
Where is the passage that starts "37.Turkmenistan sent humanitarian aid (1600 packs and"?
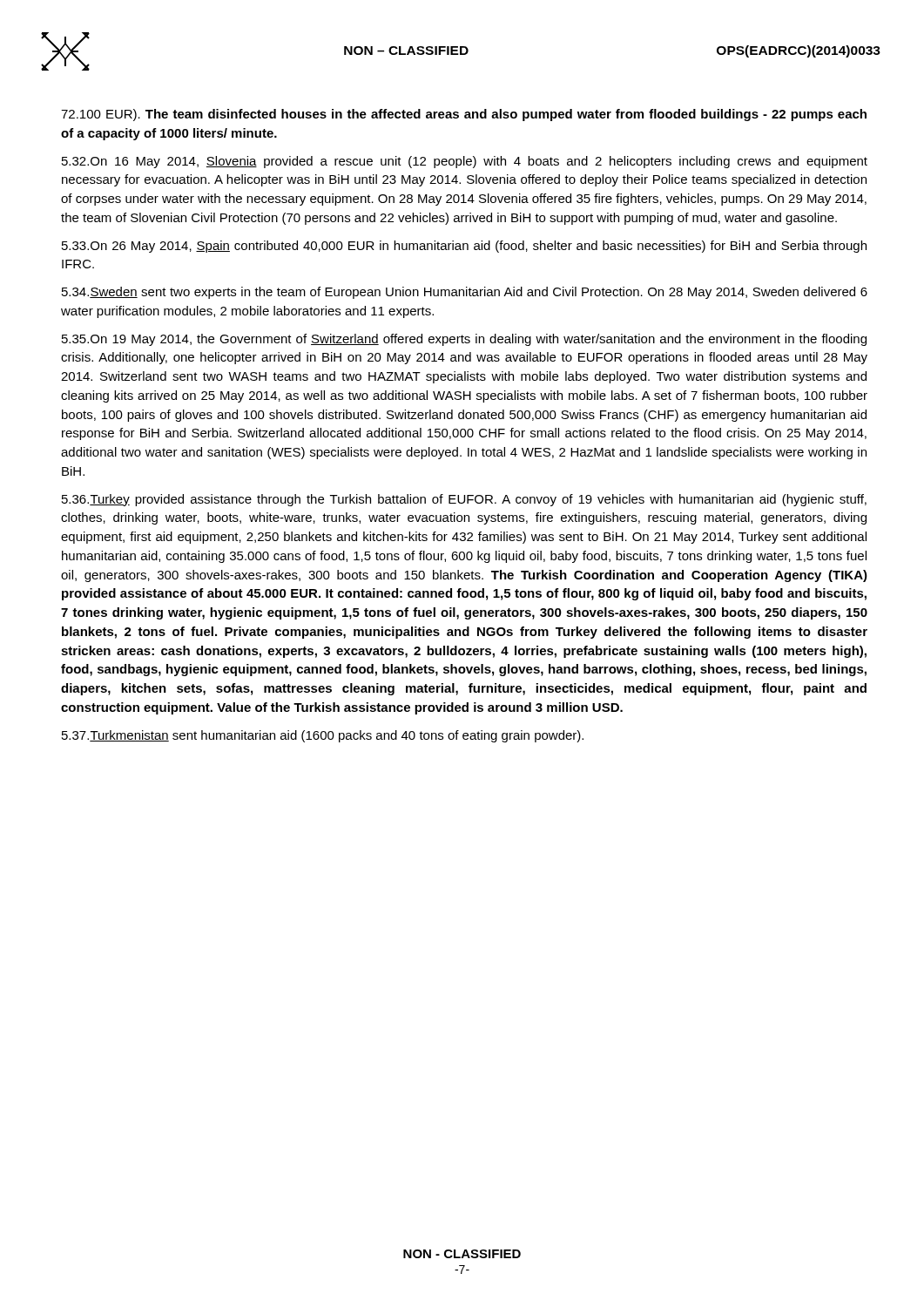(x=464, y=735)
